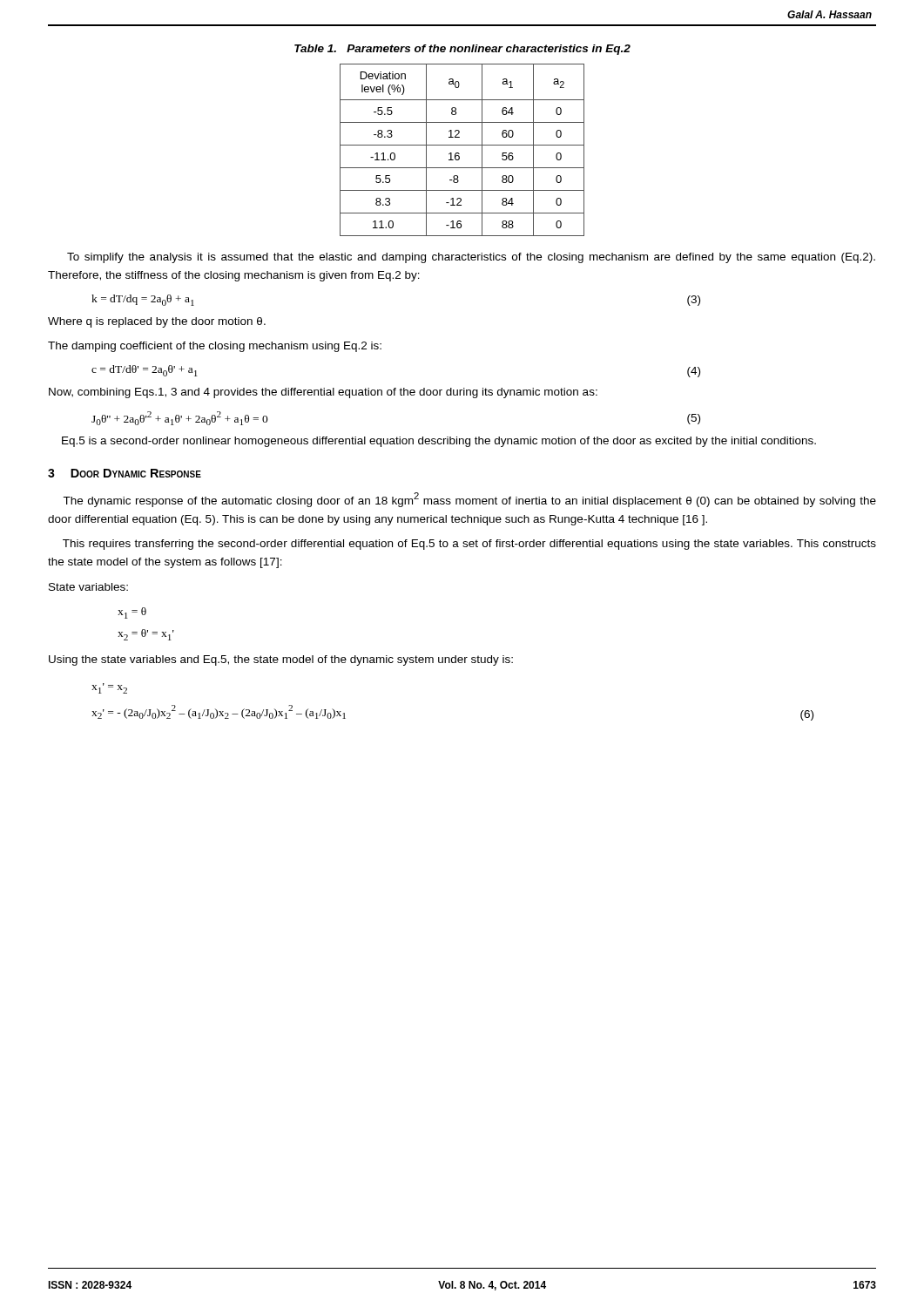This screenshot has width=924, height=1307.
Task: Find the text starting "J0θ'' + 2a0θ'2 + a1θ' +"
Action: [179, 418]
